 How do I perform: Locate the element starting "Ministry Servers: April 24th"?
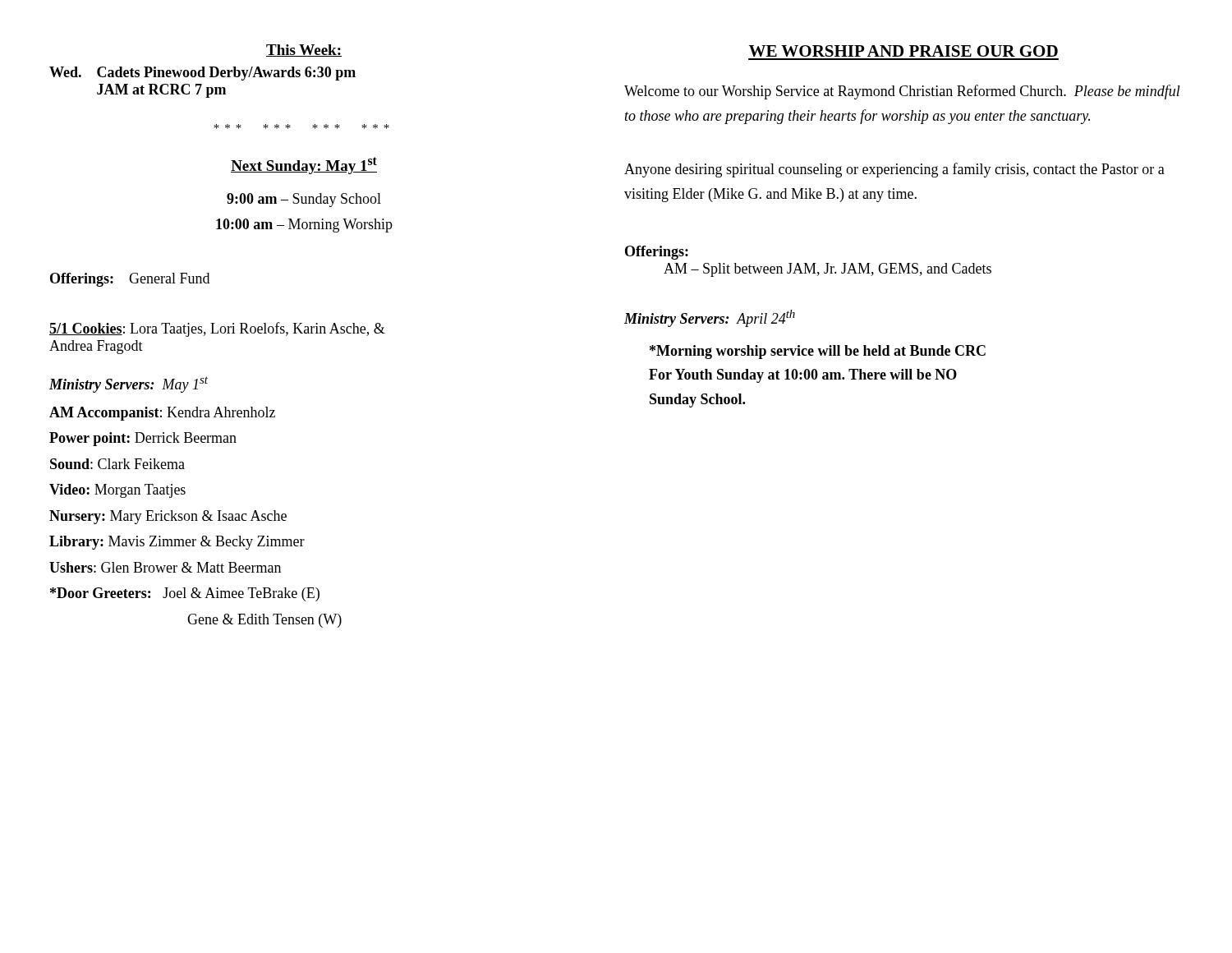(x=710, y=317)
